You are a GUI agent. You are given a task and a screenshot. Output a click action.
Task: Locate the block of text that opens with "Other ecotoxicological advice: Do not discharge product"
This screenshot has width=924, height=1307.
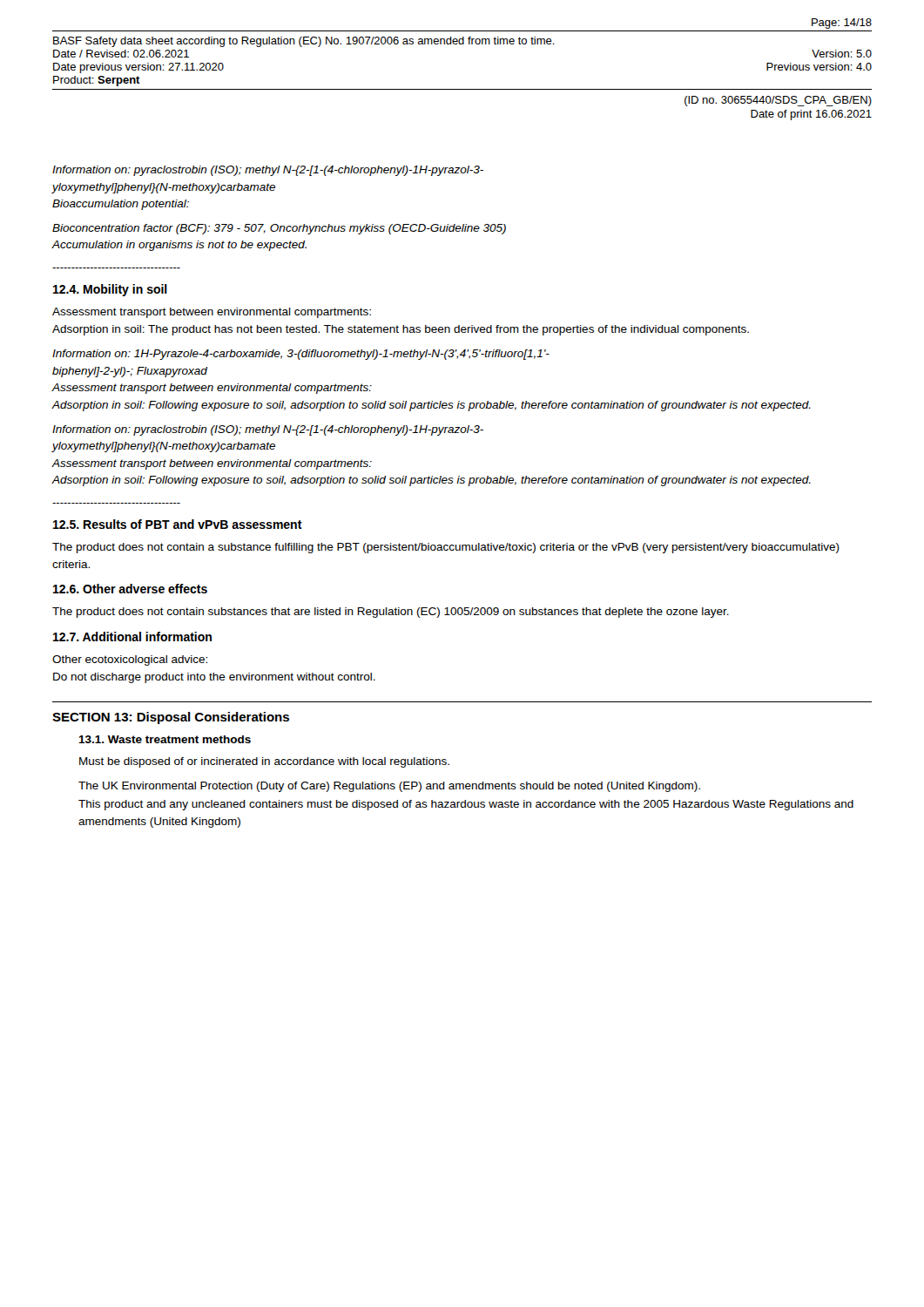[130, 660]
